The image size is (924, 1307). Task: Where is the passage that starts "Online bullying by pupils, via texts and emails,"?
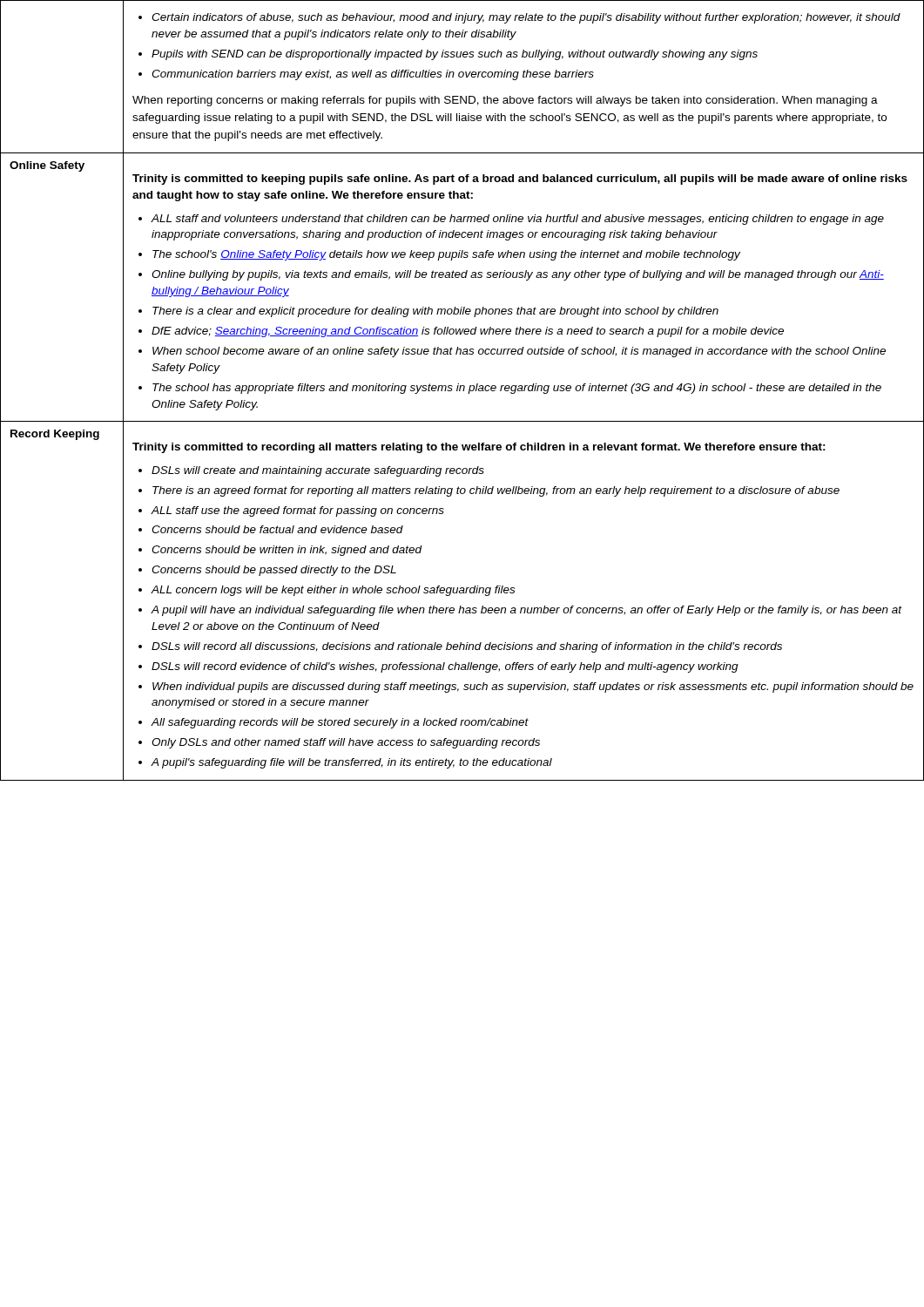[x=533, y=283]
